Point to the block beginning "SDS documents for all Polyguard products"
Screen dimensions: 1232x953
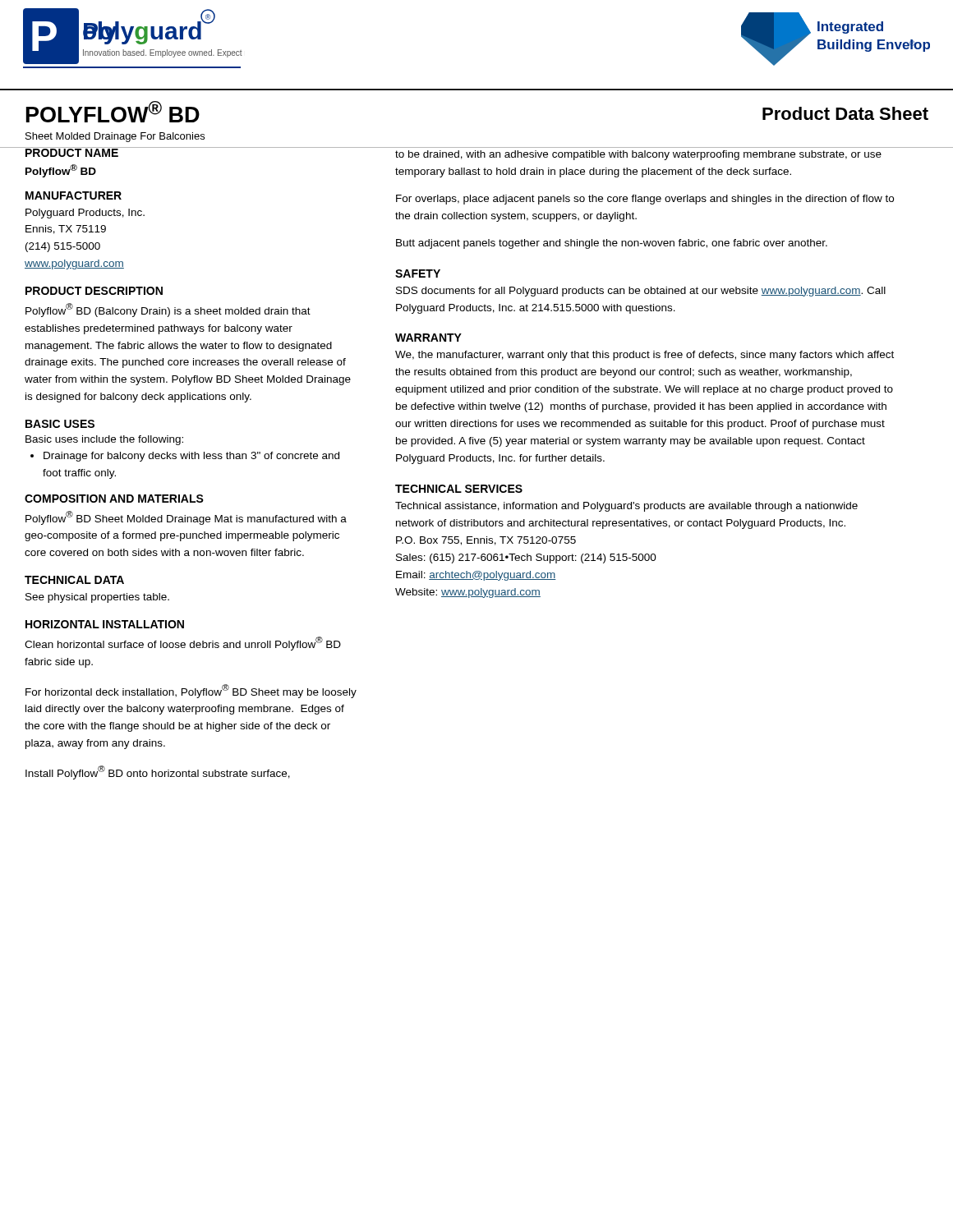point(641,299)
